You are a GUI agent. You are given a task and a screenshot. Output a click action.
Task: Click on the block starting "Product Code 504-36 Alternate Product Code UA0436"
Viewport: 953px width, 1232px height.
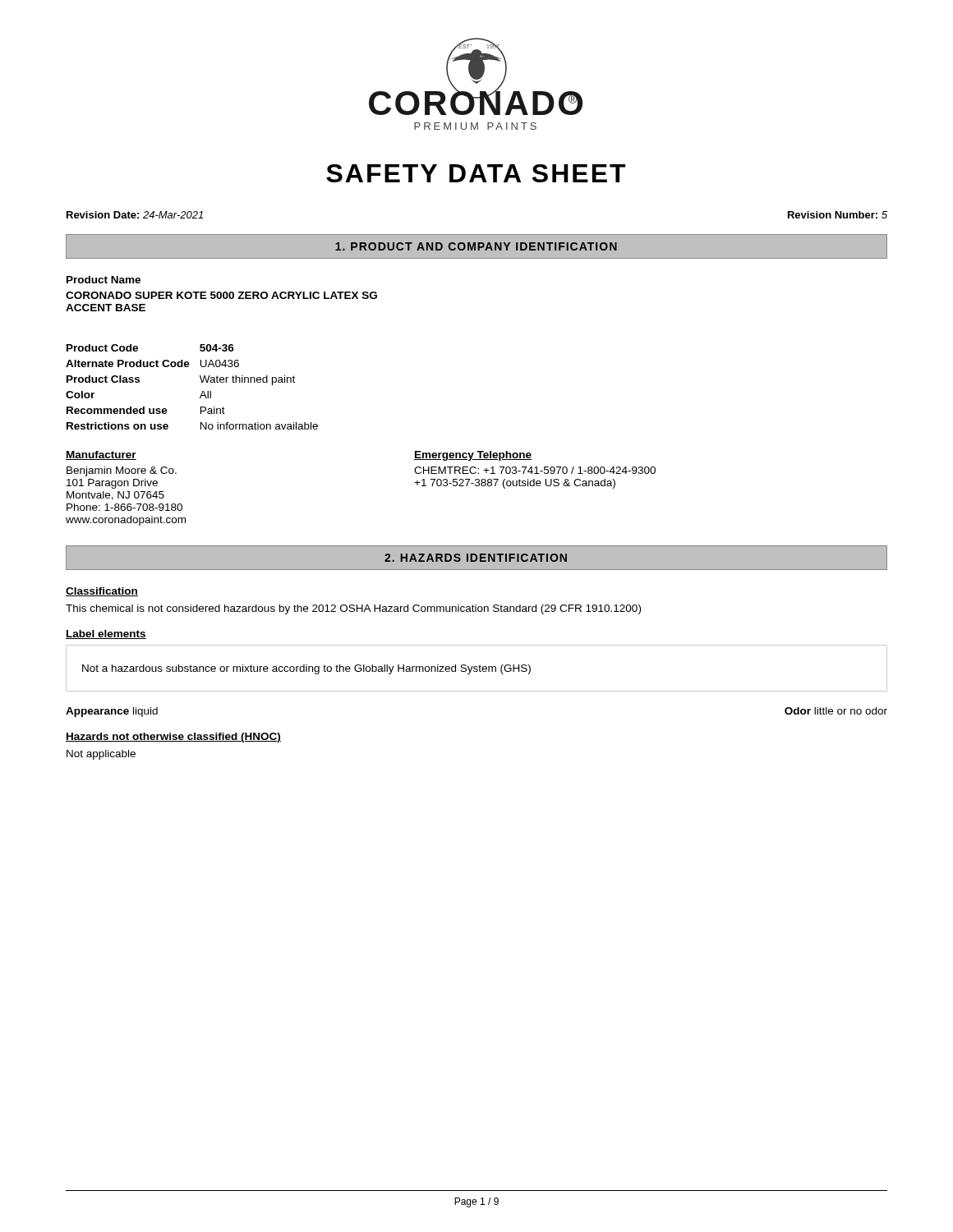tap(192, 387)
